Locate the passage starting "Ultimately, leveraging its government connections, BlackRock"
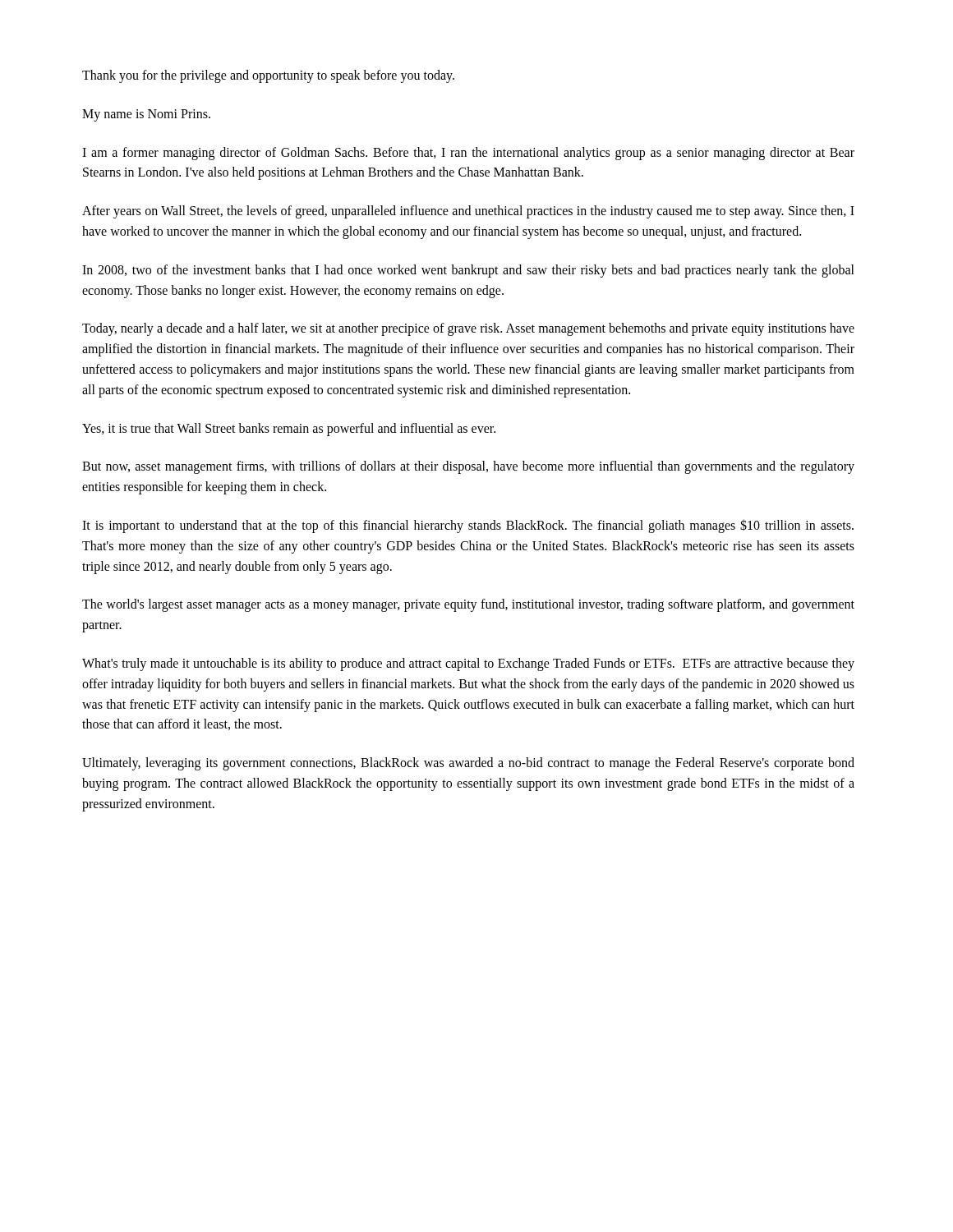 tap(468, 783)
